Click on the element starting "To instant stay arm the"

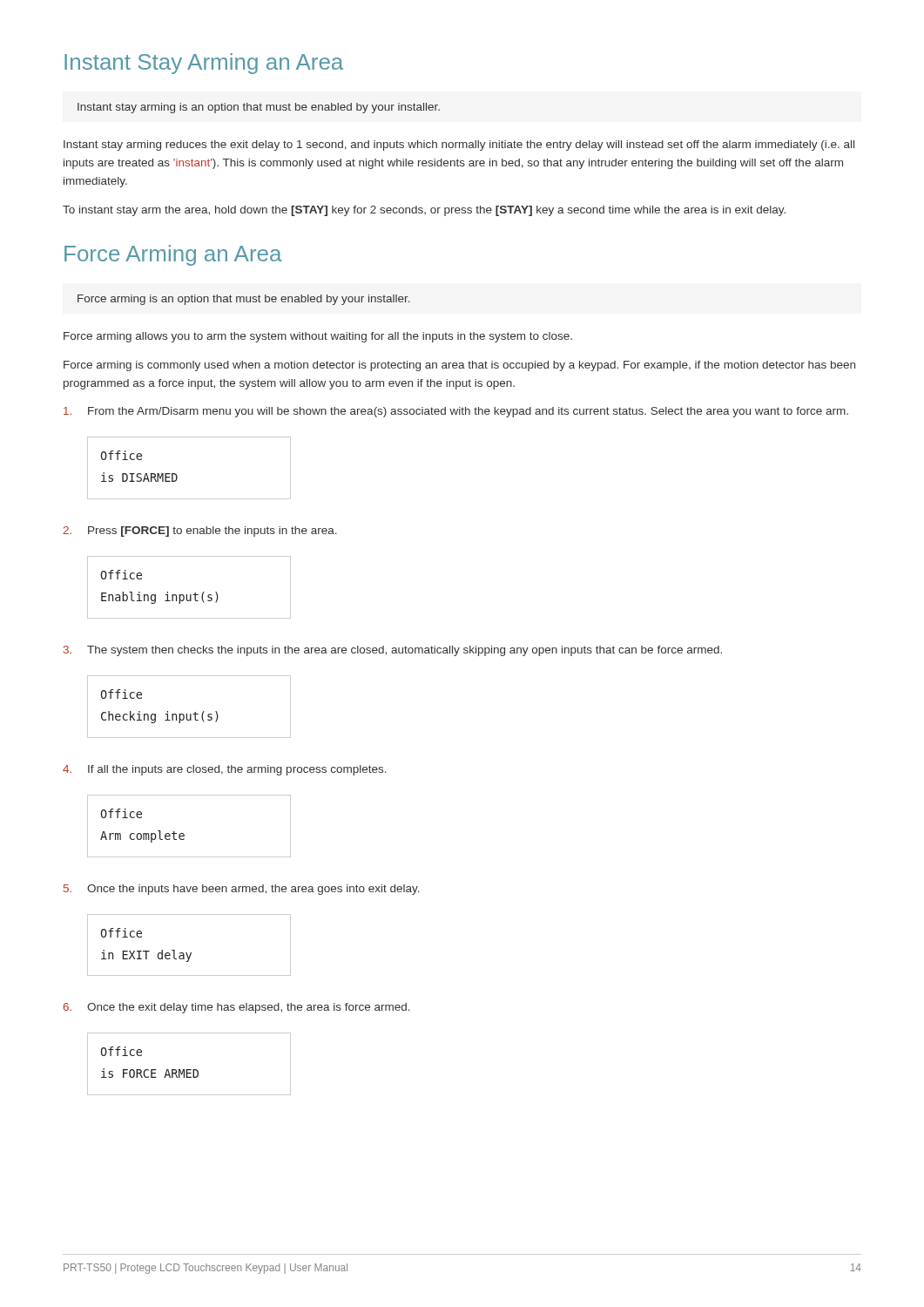pyautogui.click(x=425, y=209)
